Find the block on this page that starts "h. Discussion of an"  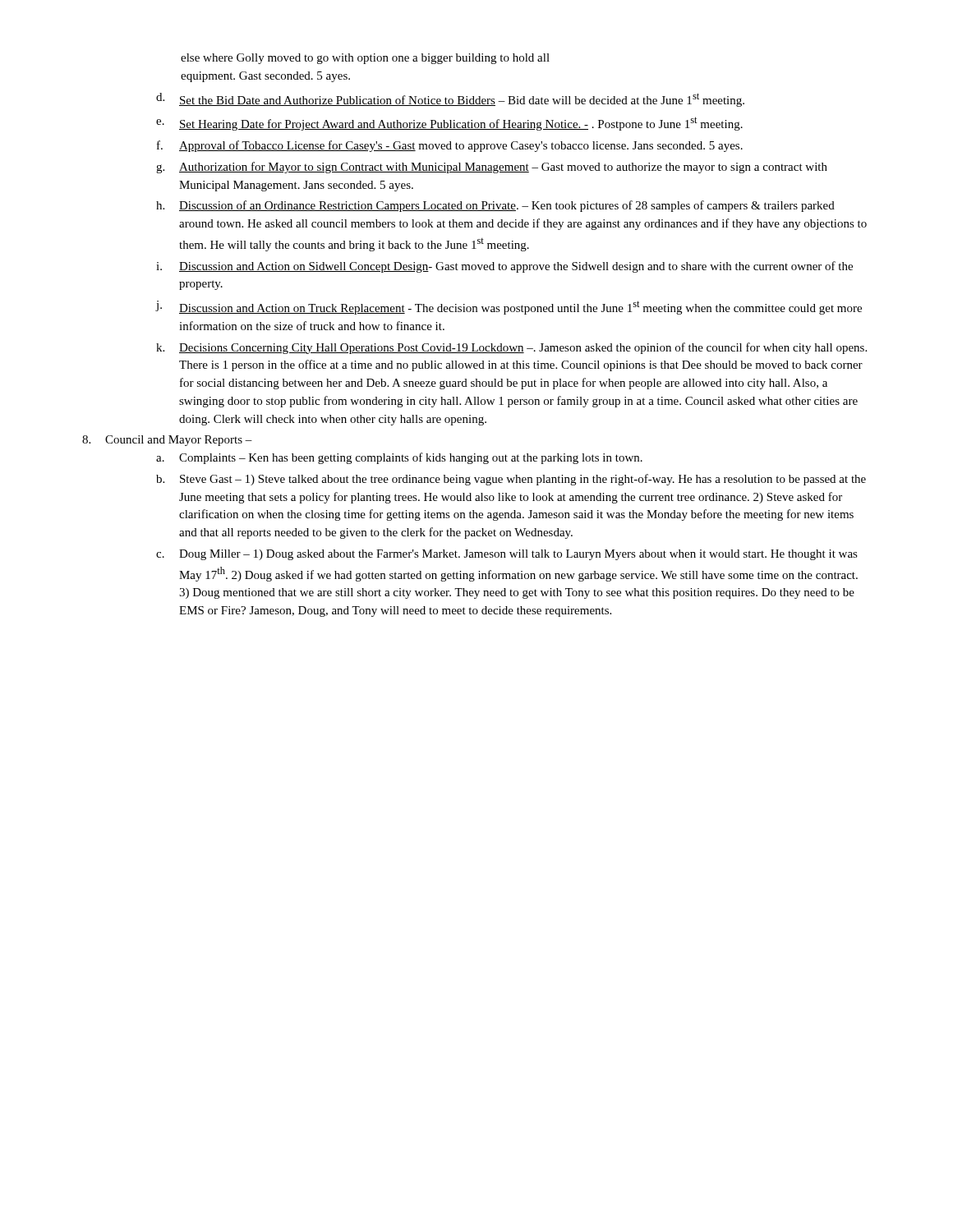(513, 226)
